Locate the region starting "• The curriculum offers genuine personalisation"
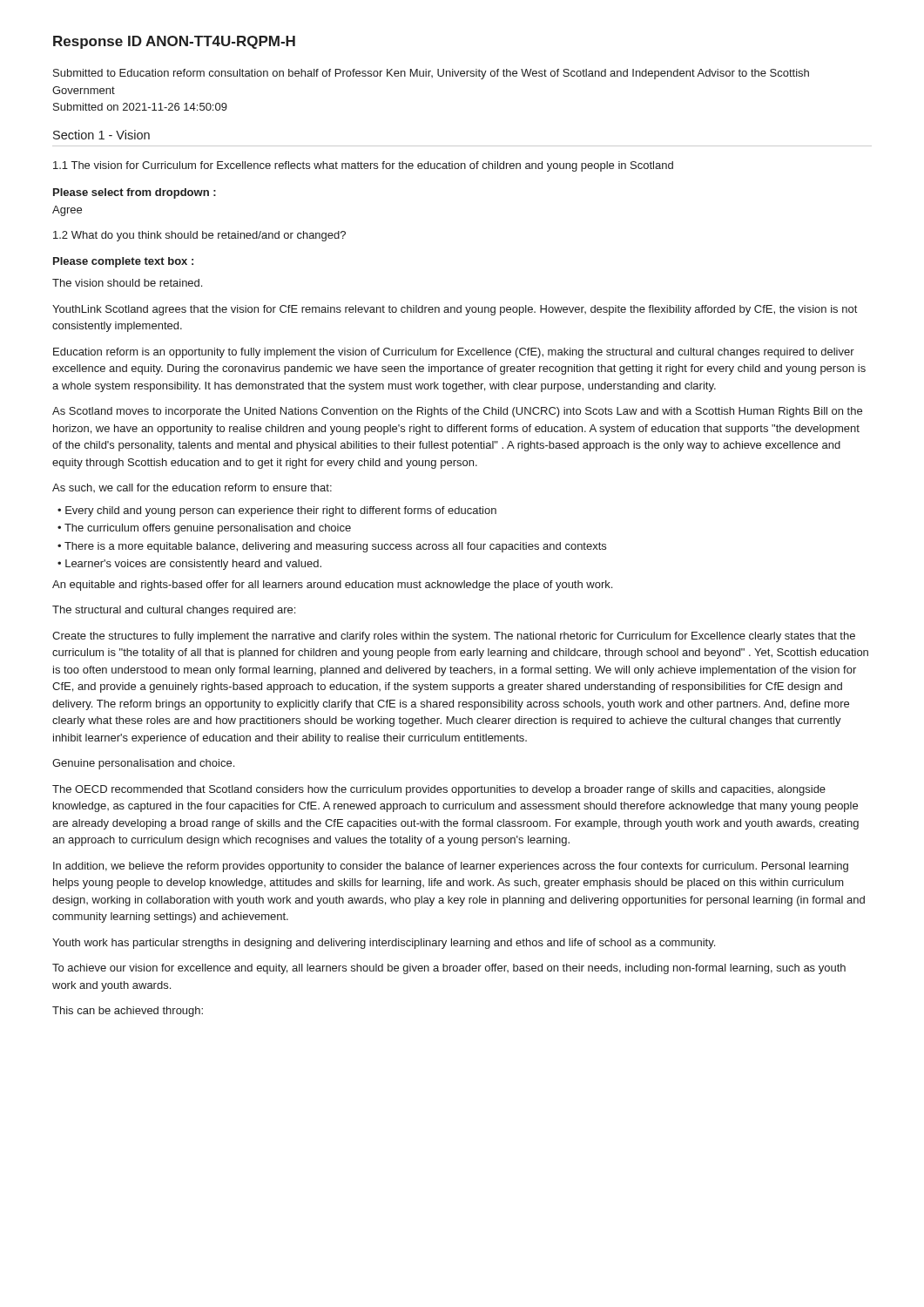This screenshot has height=1307, width=924. (204, 528)
